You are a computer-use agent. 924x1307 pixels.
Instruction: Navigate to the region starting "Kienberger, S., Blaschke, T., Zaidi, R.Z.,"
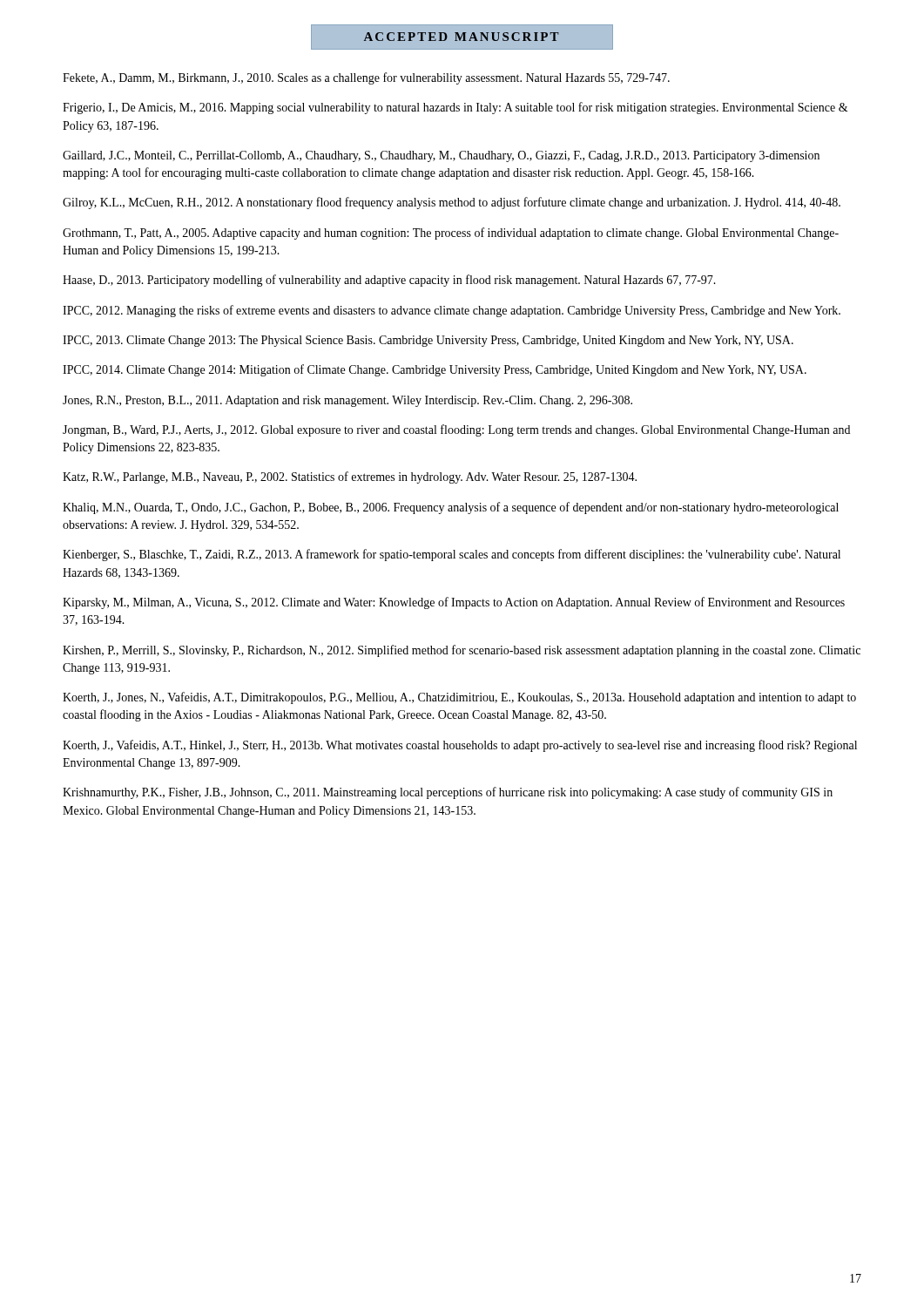[x=452, y=564]
